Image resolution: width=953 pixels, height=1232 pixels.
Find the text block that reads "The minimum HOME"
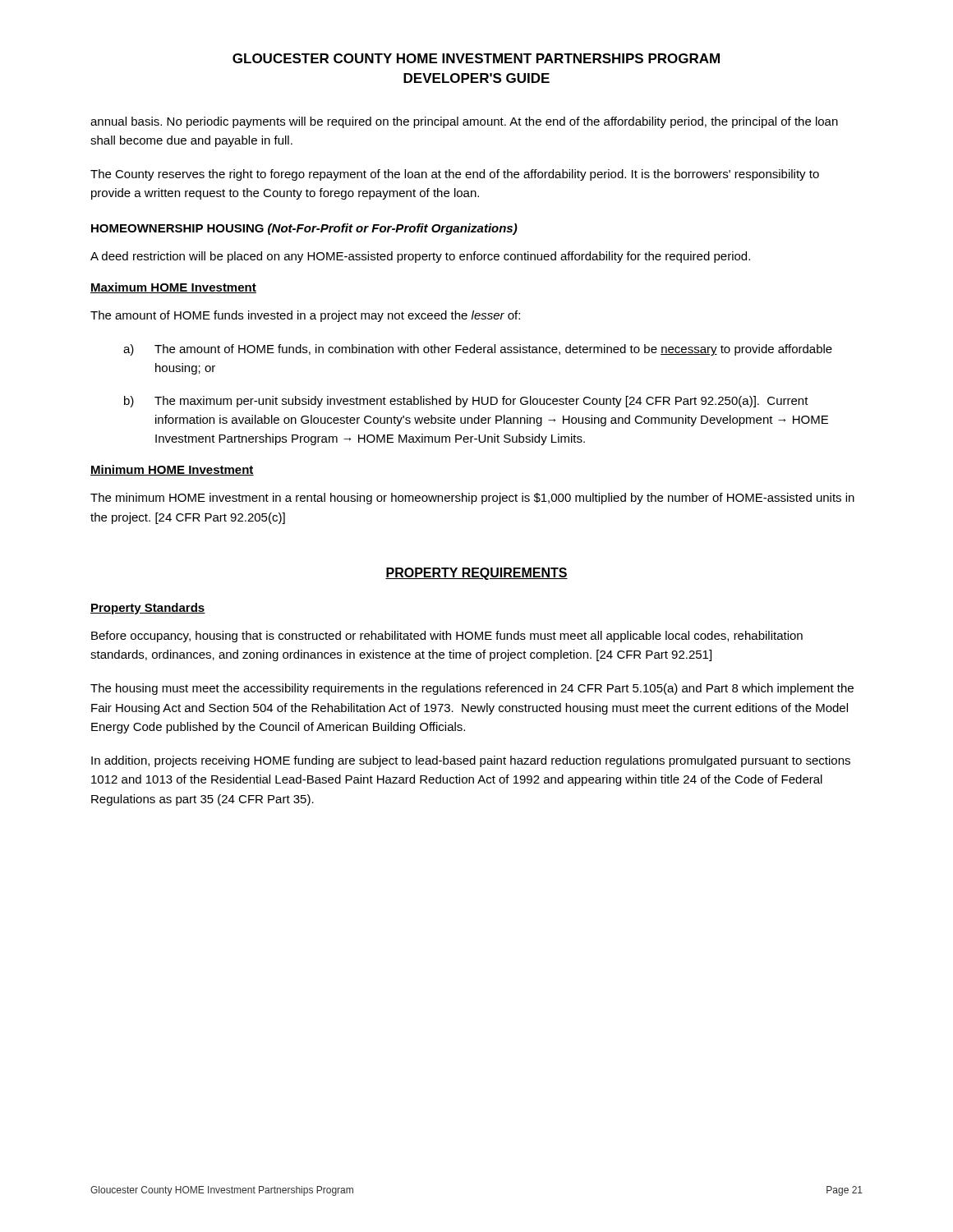pos(473,507)
